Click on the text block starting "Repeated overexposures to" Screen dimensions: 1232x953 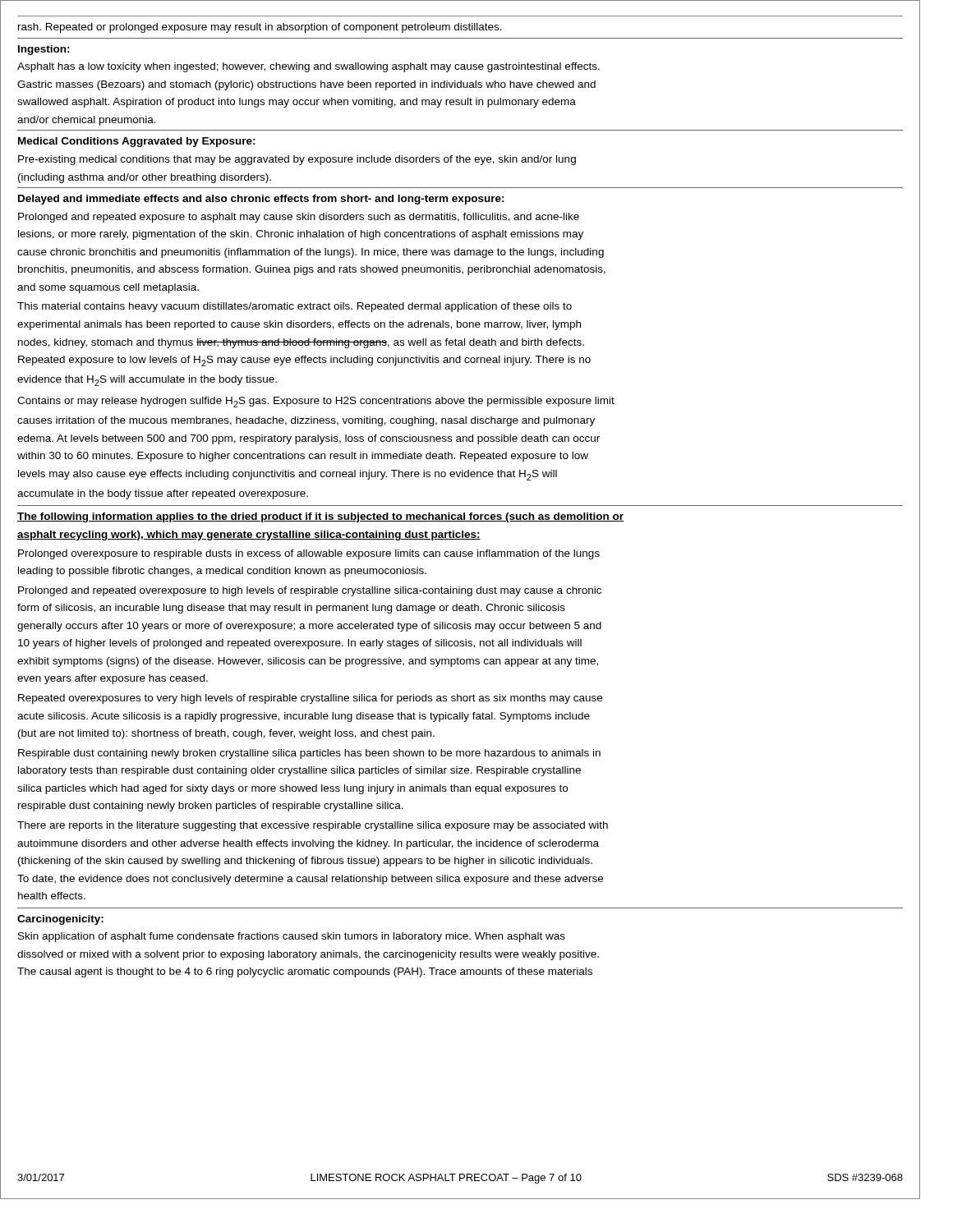click(x=460, y=716)
